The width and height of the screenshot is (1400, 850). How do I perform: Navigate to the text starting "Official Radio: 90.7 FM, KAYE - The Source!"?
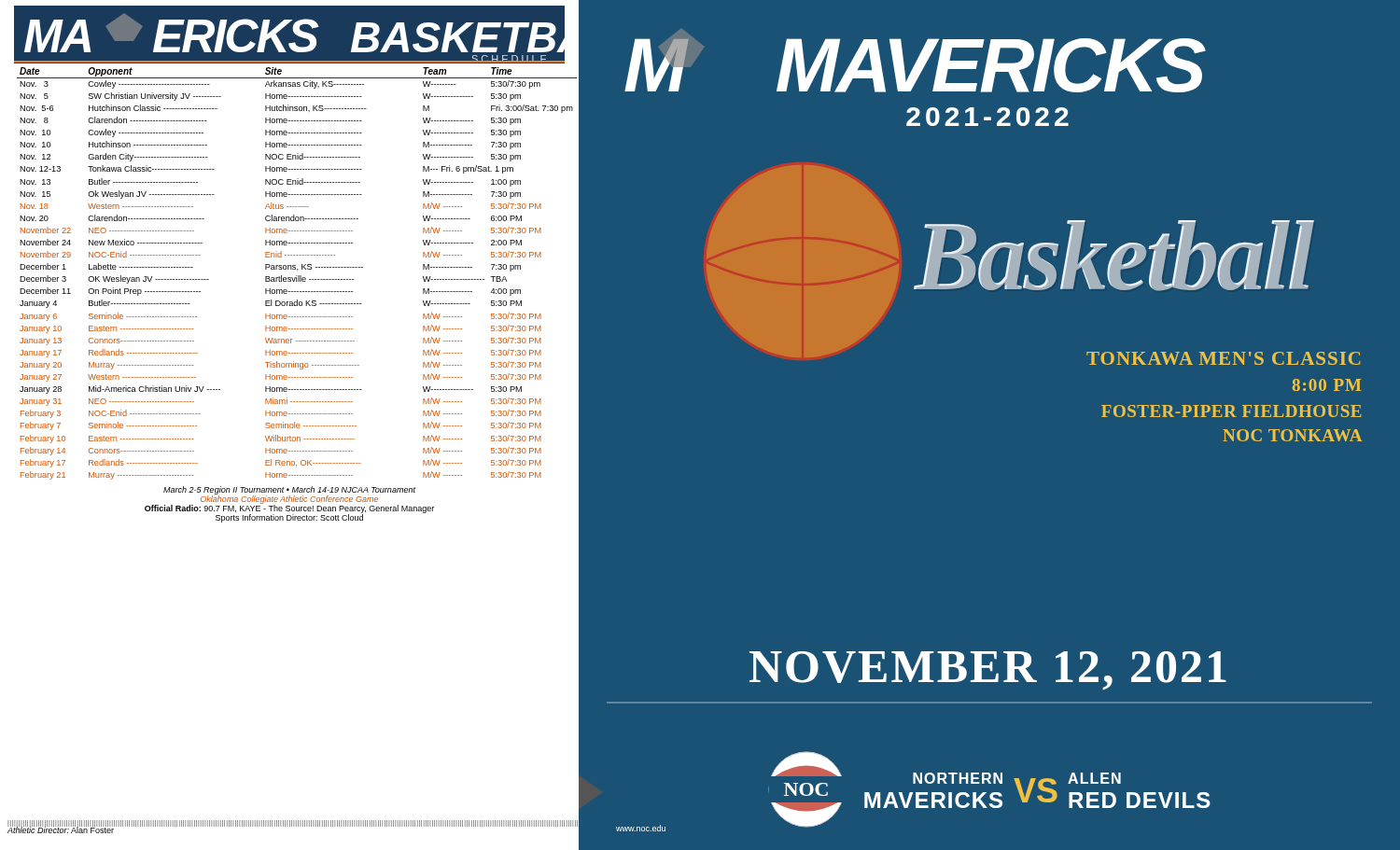(289, 509)
